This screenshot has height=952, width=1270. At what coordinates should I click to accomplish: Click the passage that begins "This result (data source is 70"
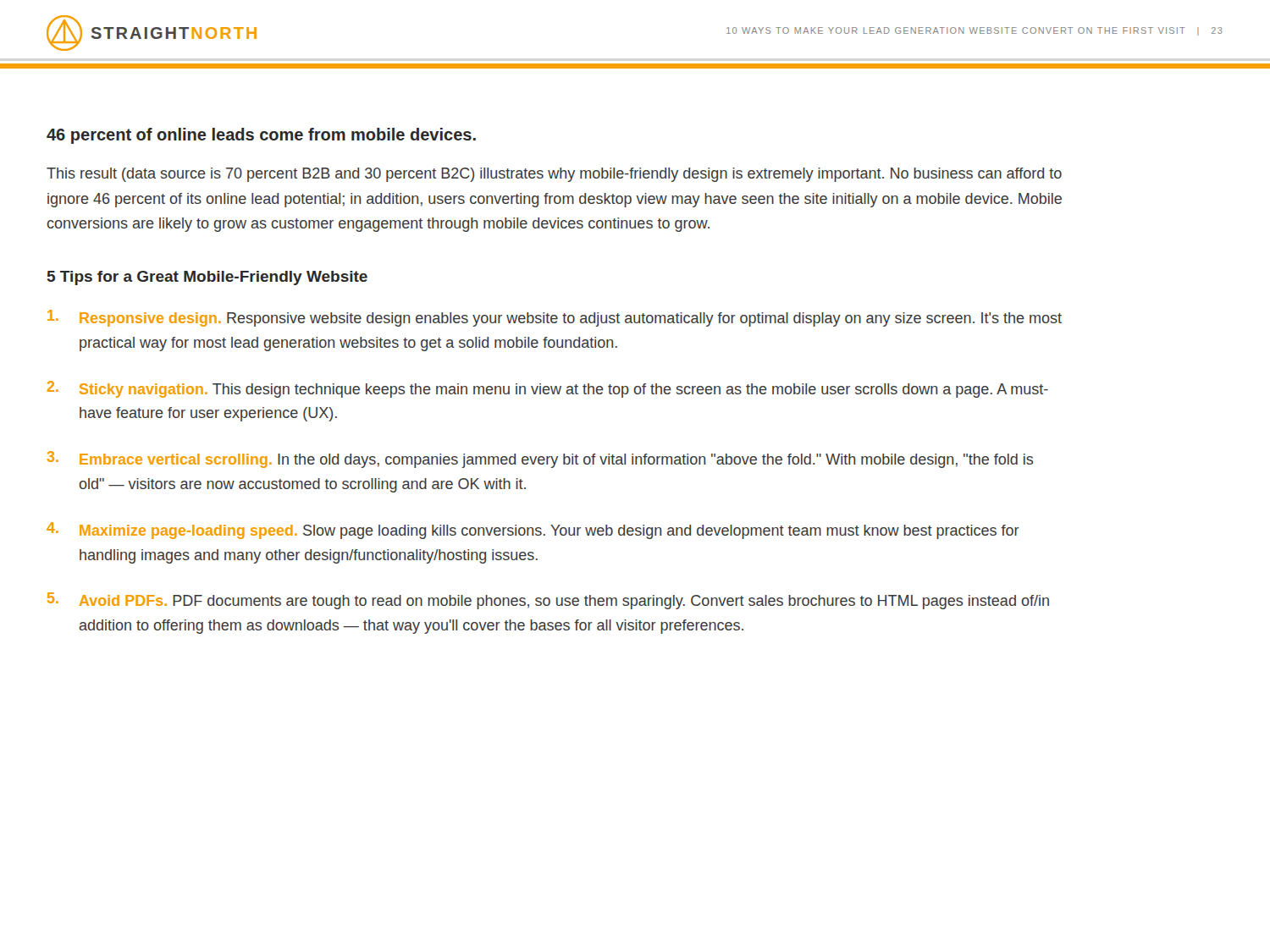[x=554, y=199]
